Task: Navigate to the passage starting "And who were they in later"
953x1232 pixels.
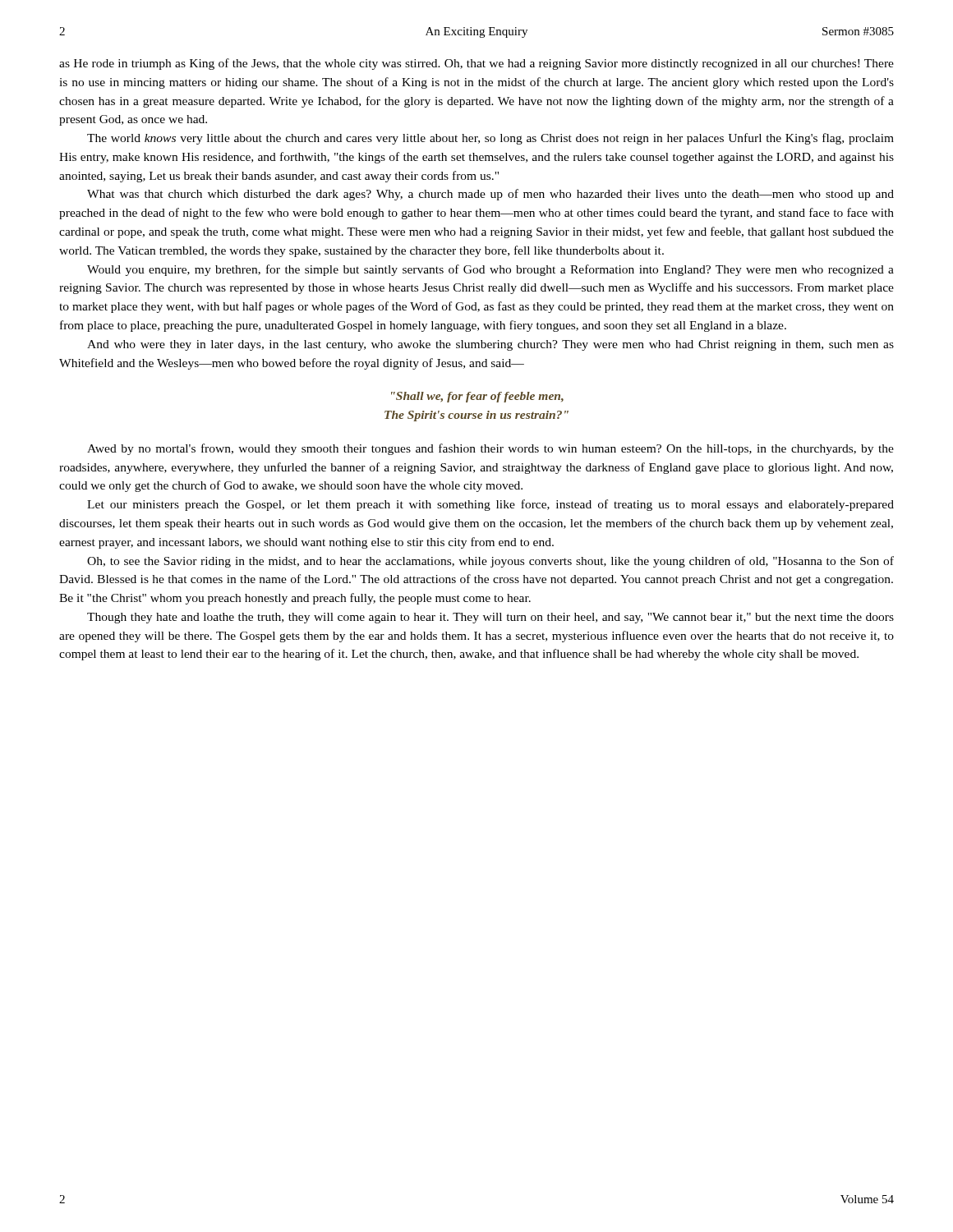Action: point(476,354)
